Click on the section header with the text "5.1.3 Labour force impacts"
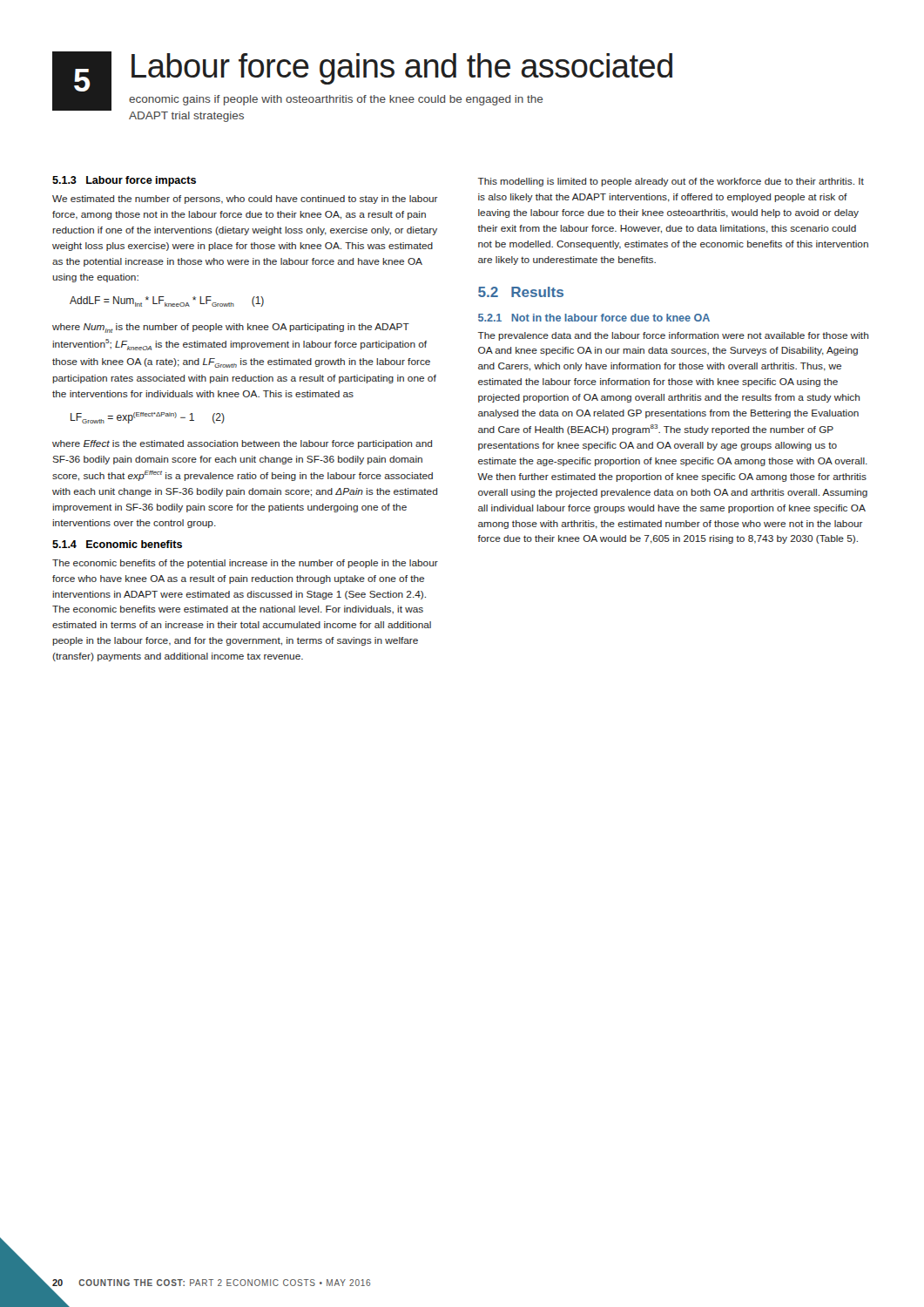This screenshot has width=924, height=1307. tap(124, 181)
